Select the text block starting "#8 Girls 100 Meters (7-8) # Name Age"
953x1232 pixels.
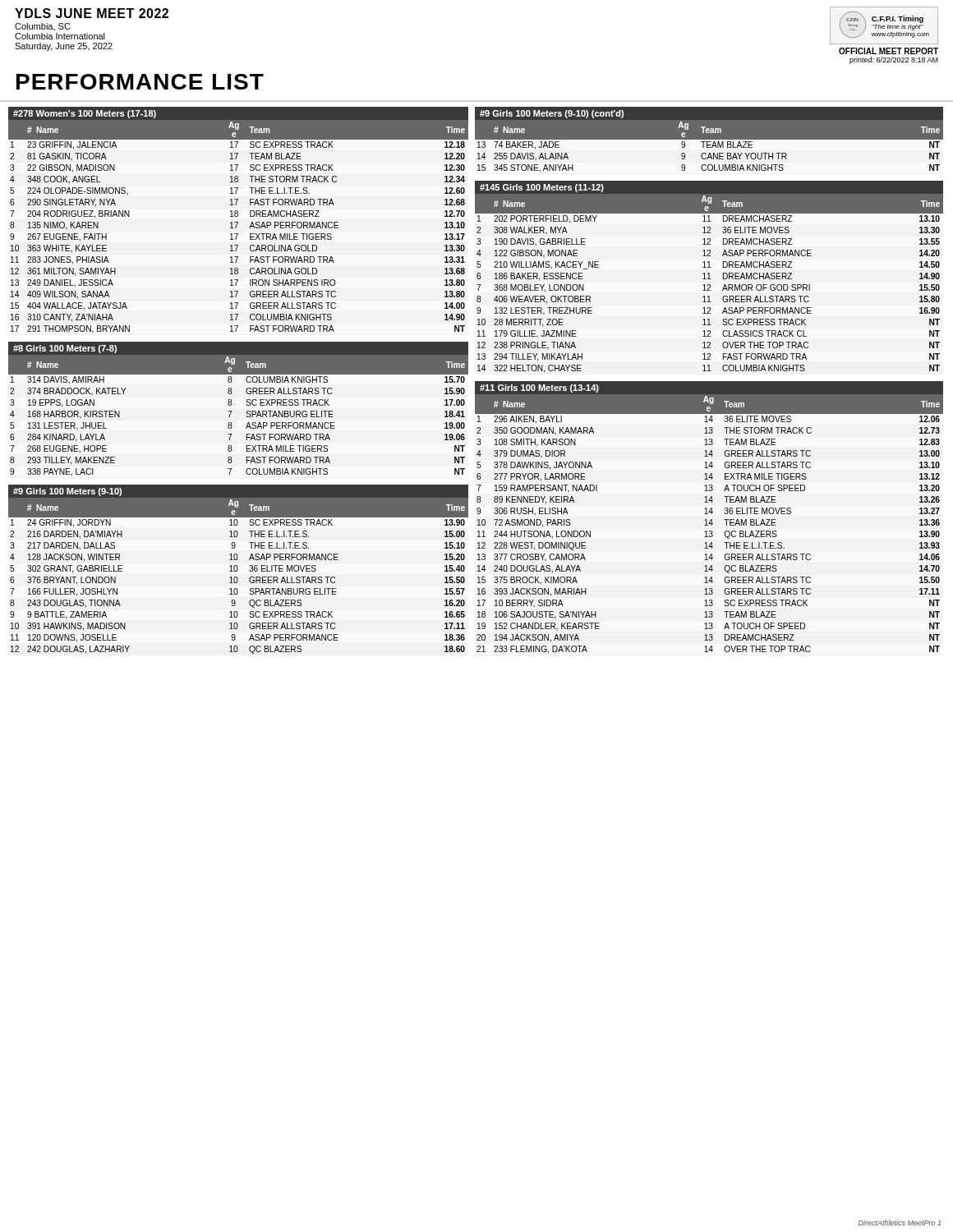pyautogui.click(x=238, y=410)
